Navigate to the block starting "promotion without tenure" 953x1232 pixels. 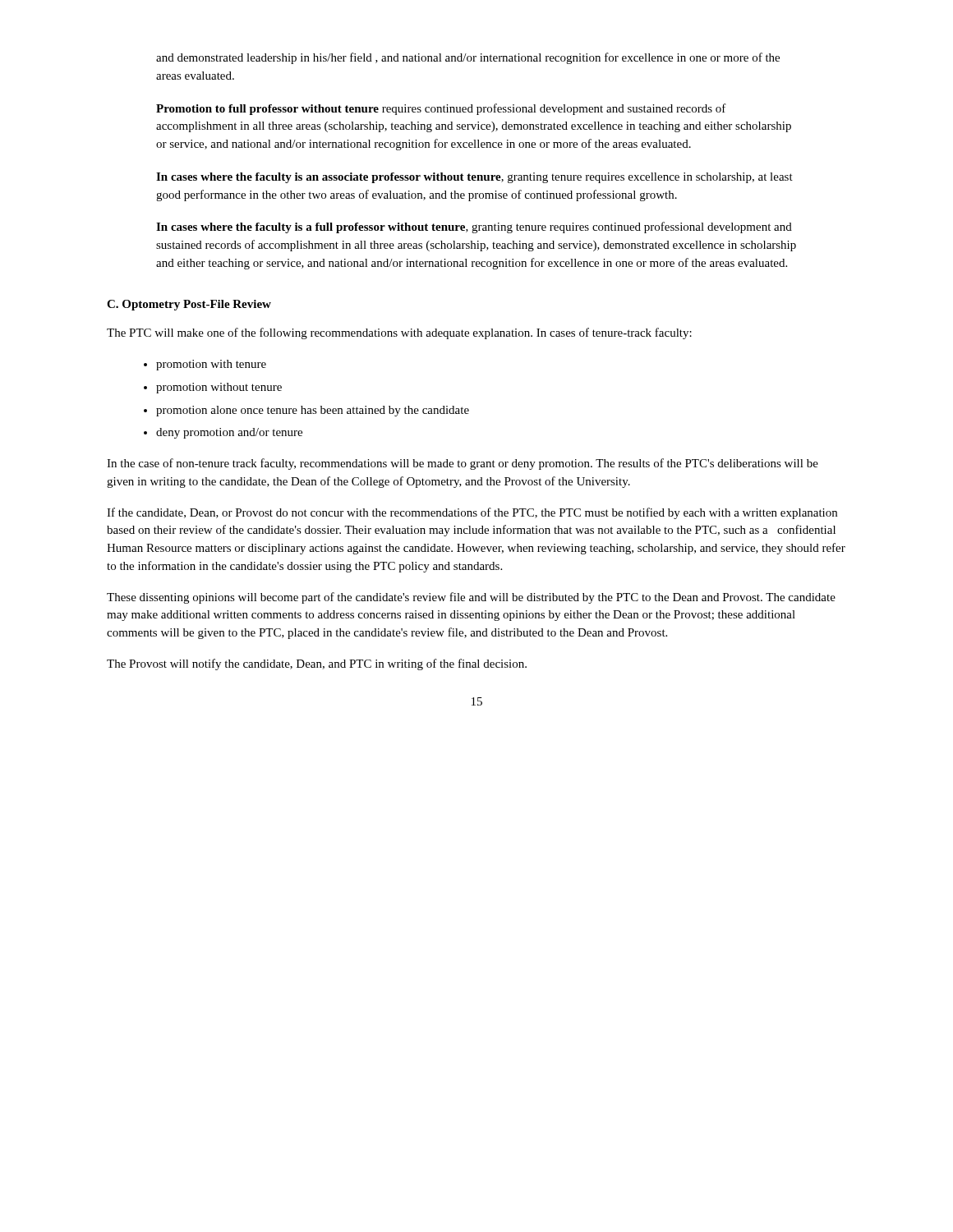pyautogui.click(x=219, y=387)
